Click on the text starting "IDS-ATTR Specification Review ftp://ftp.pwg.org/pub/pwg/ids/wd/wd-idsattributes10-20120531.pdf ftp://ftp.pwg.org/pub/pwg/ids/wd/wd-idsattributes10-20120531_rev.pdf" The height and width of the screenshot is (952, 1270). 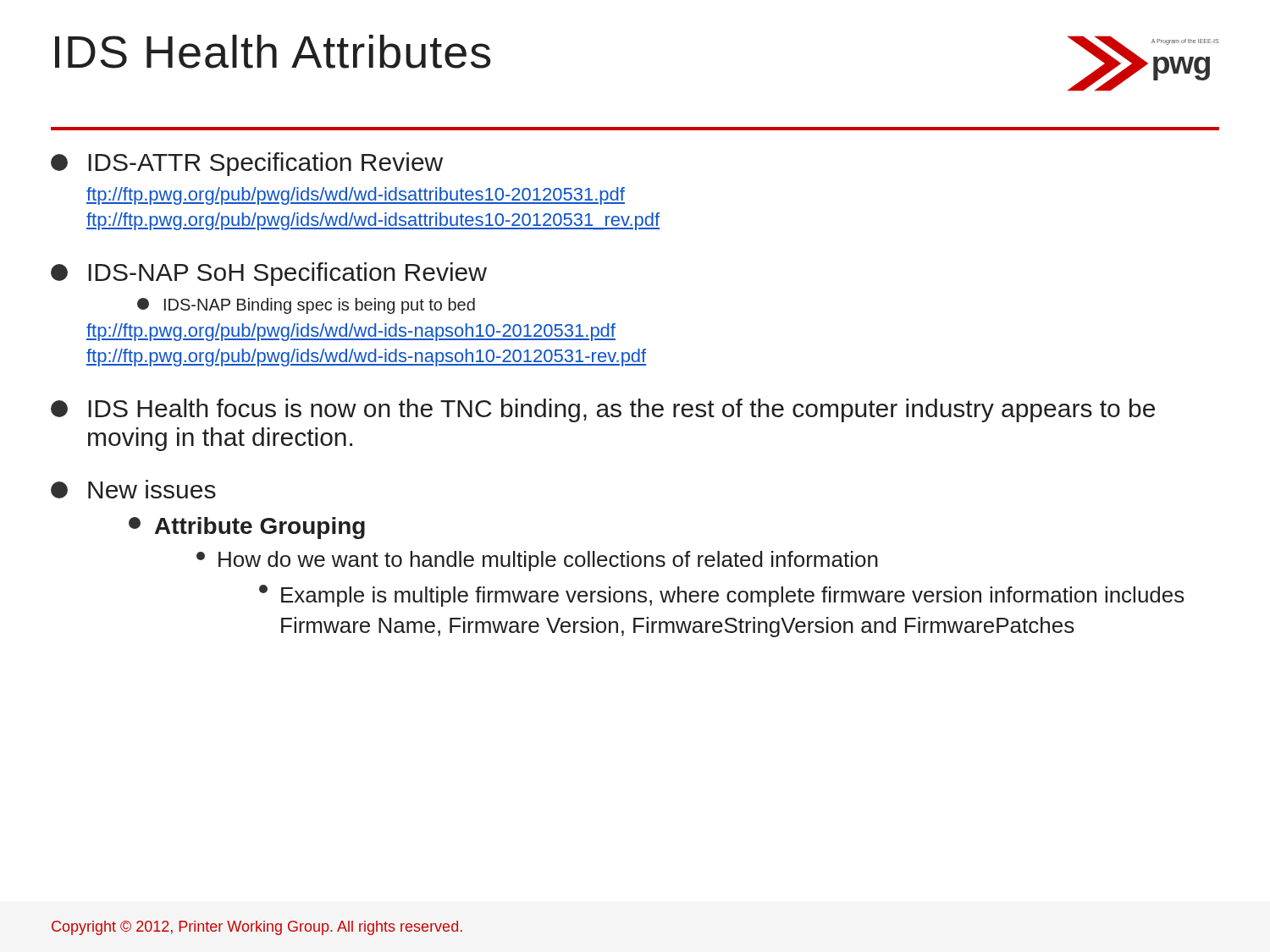tap(635, 191)
